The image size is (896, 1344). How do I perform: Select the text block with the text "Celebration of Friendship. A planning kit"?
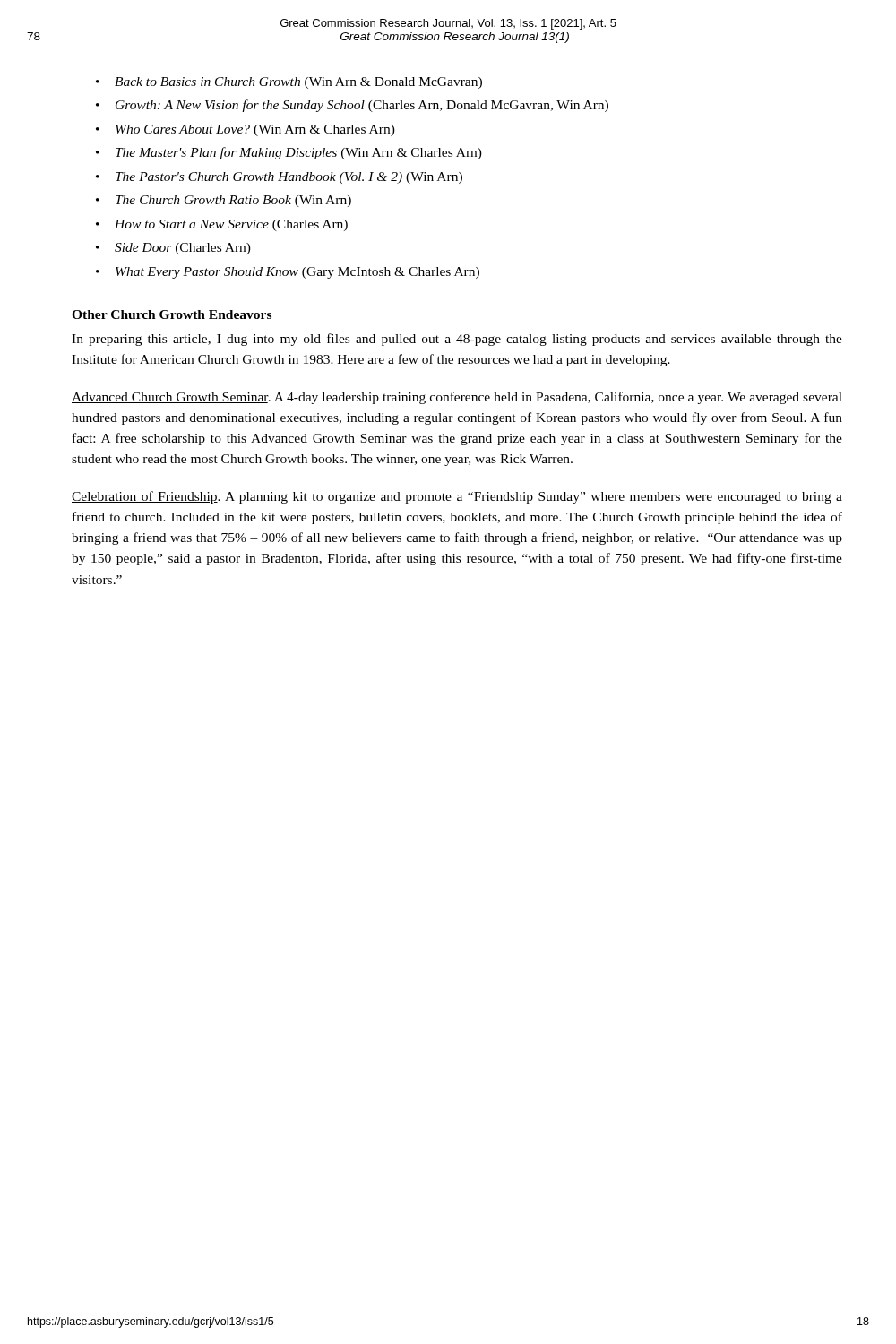[x=457, y=537]
